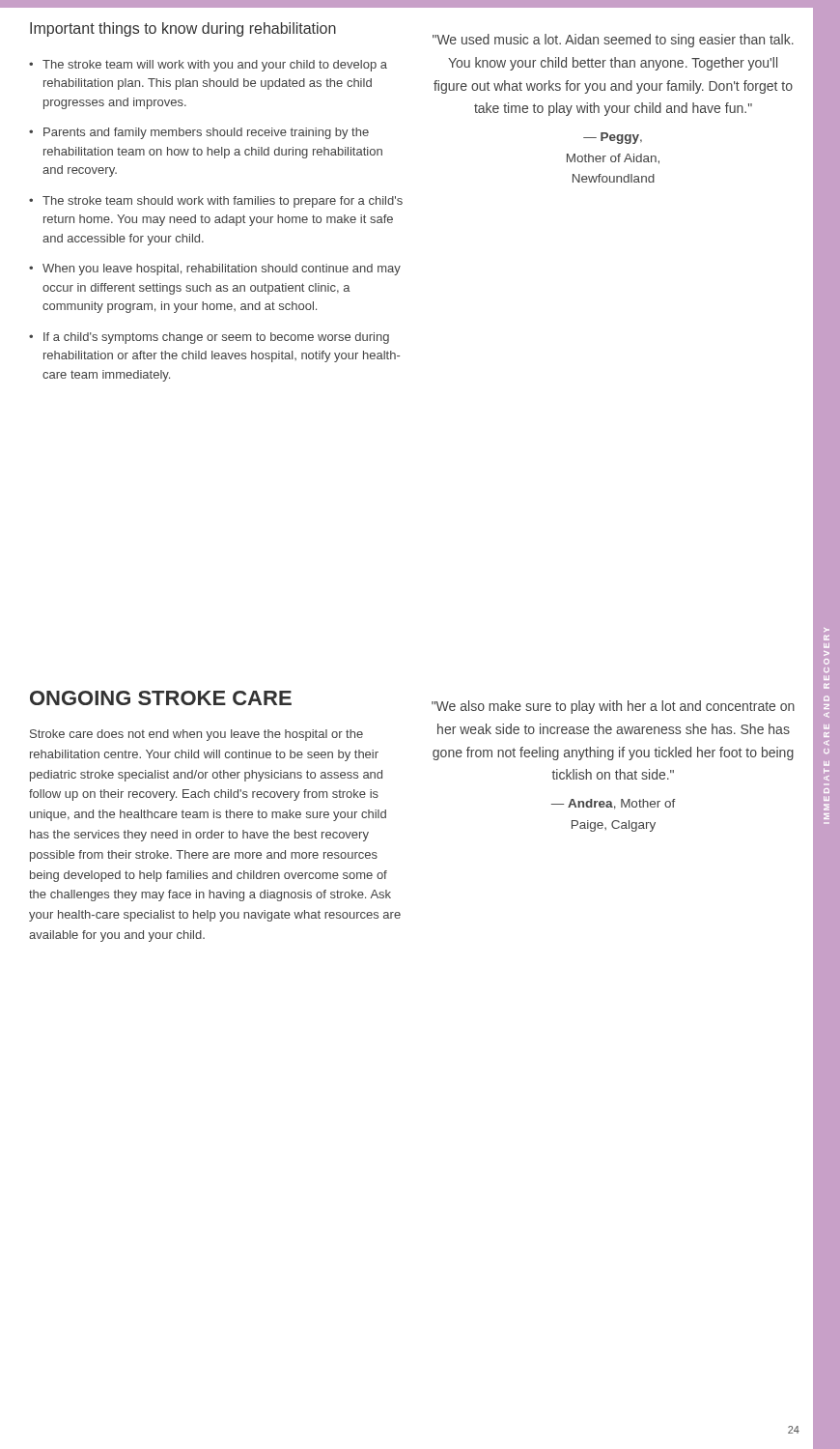Find the text block containing ""We also make sure to"
This screenshot has height=1449, width=840.
(x=613, y=741)
